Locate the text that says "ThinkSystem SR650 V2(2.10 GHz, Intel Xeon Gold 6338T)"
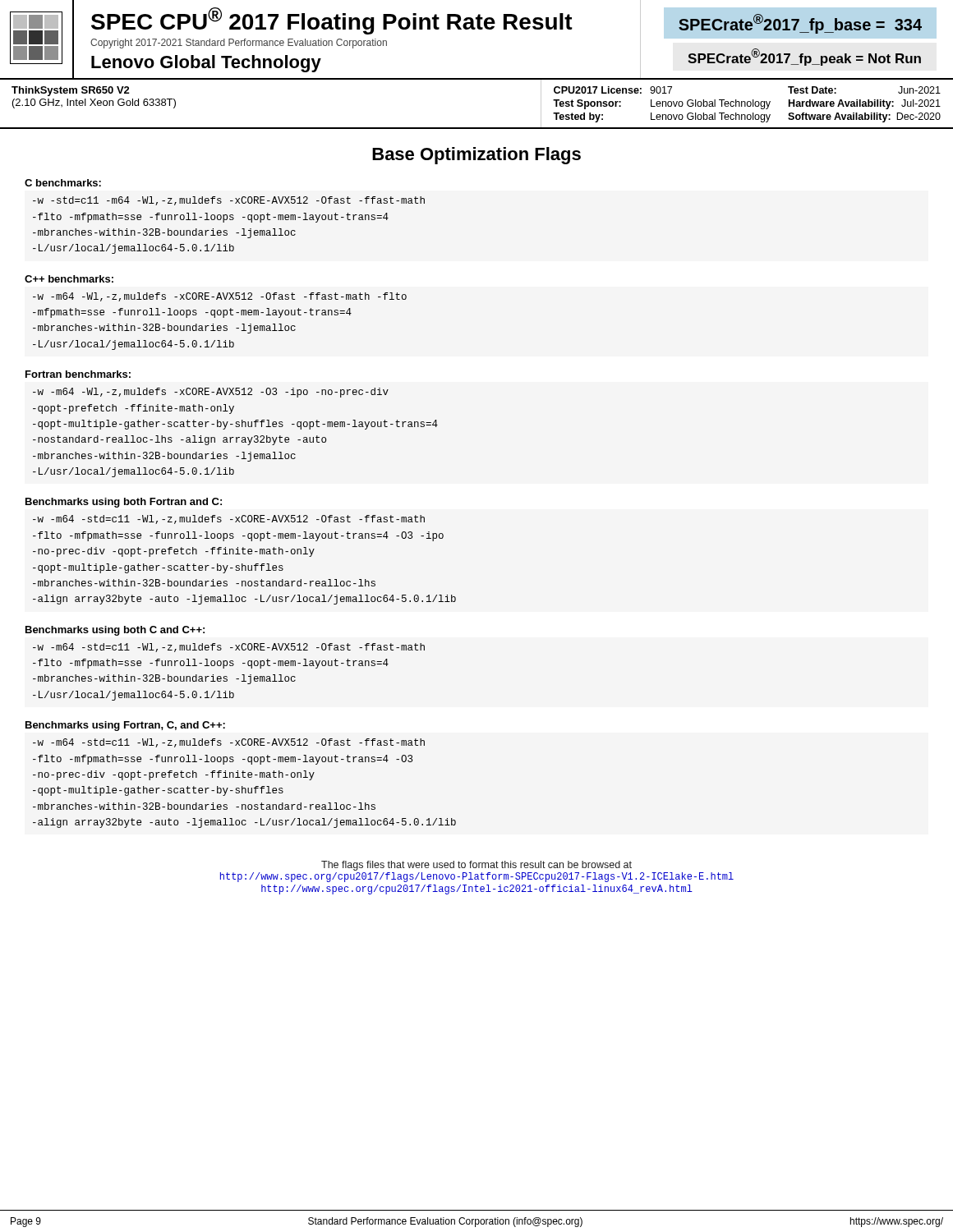 [94, 96]
